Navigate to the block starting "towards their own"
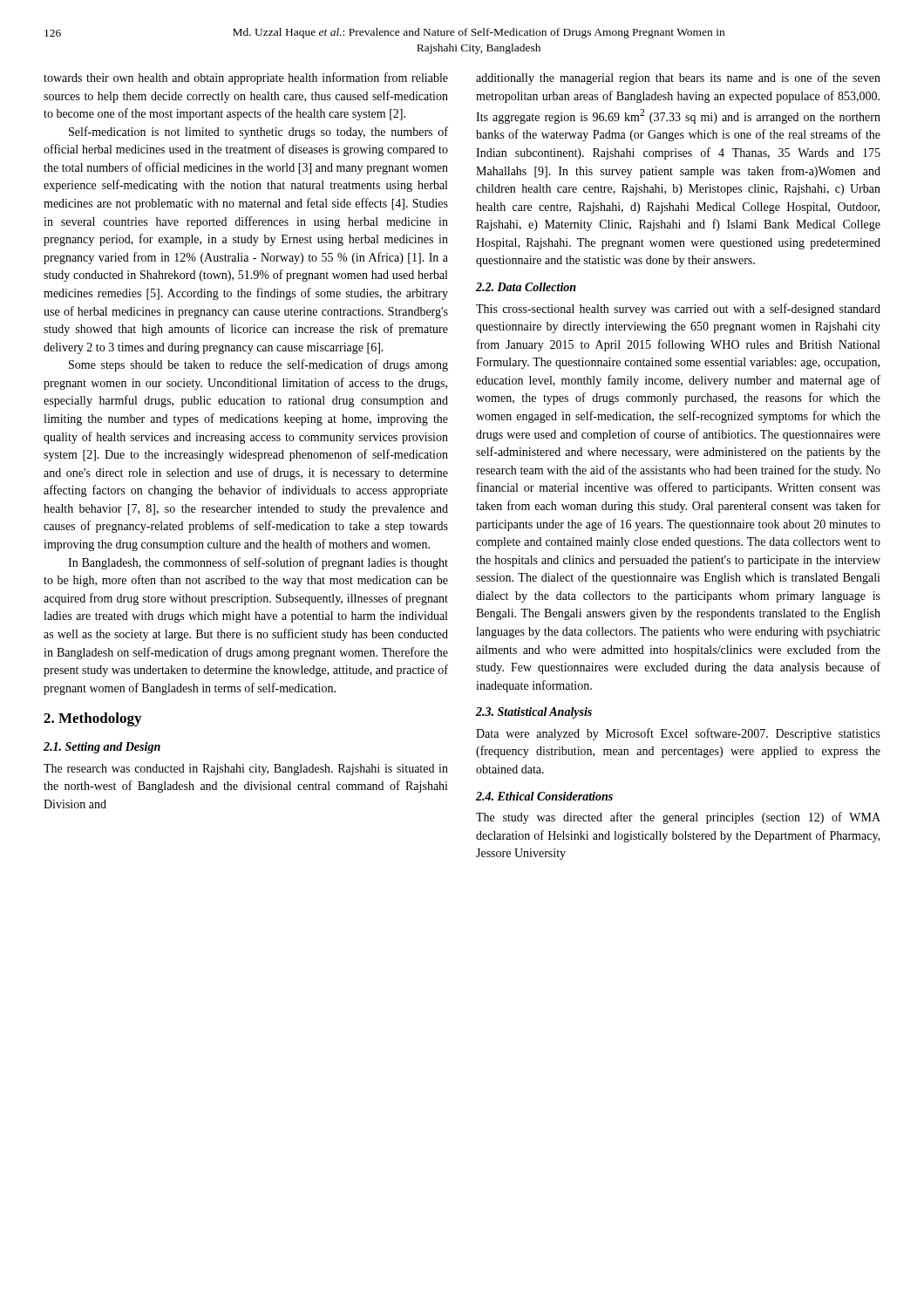 coord(246,384)
